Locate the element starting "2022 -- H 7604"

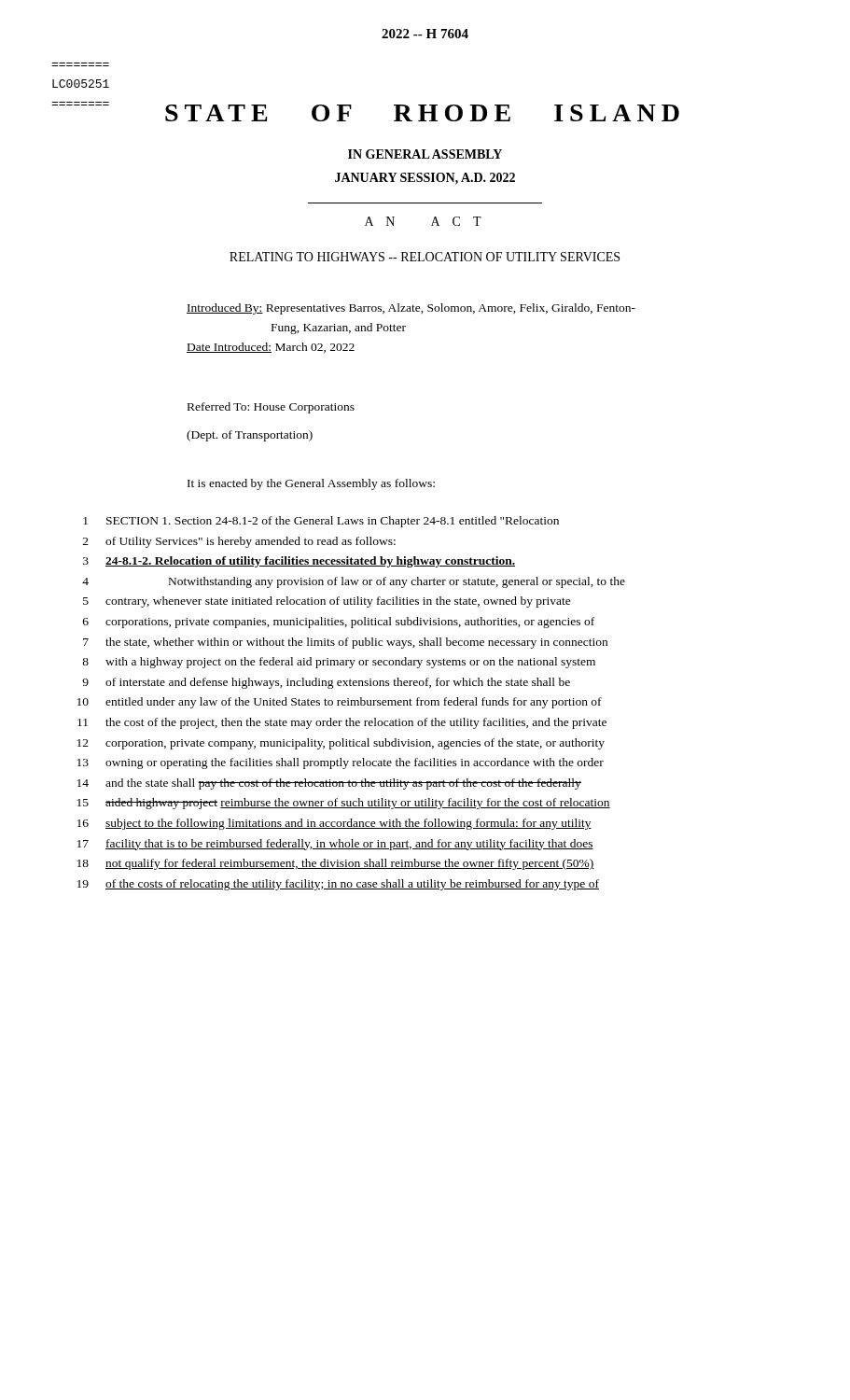point(425,34)
